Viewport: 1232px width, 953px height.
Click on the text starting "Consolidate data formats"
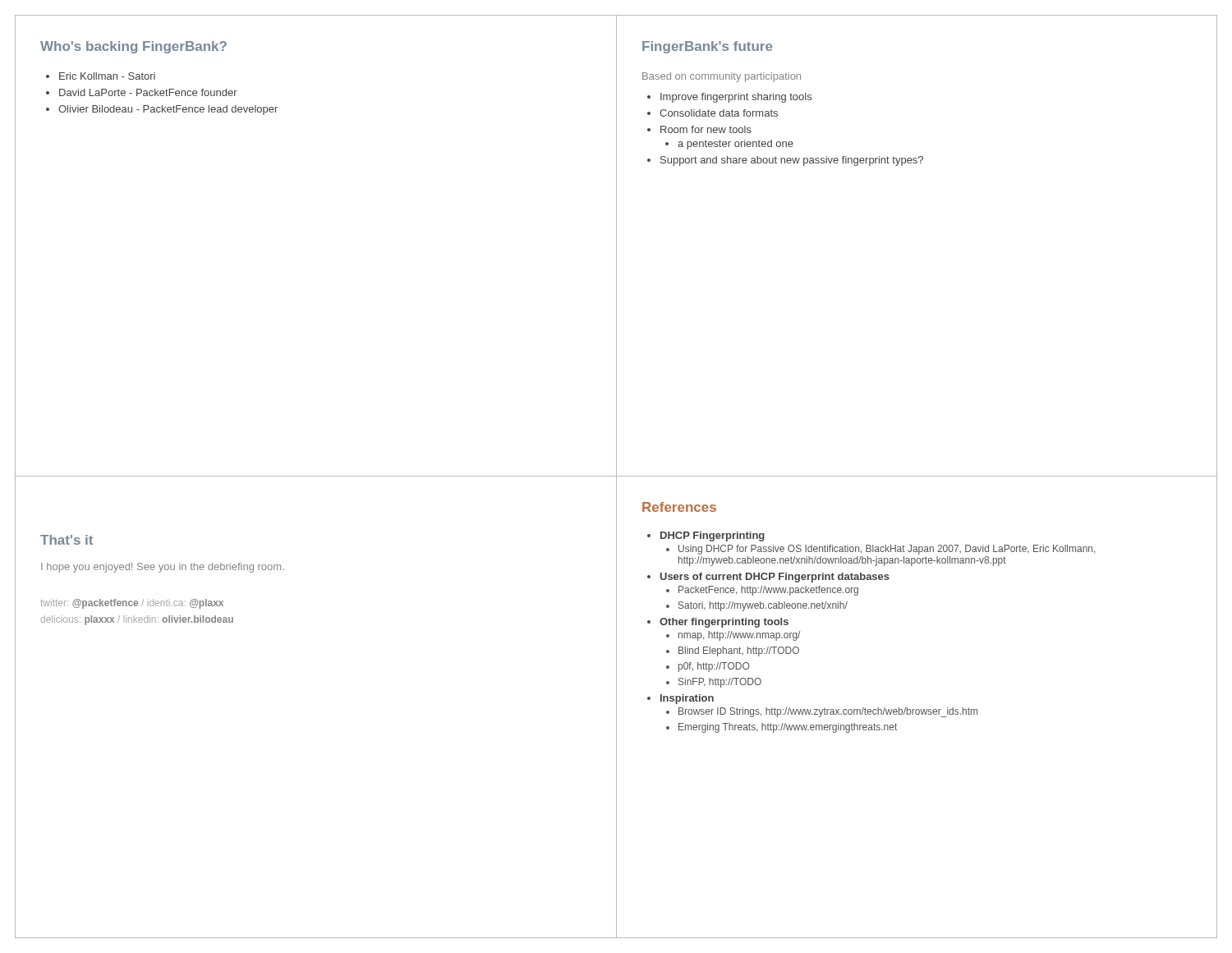point(719,113)
